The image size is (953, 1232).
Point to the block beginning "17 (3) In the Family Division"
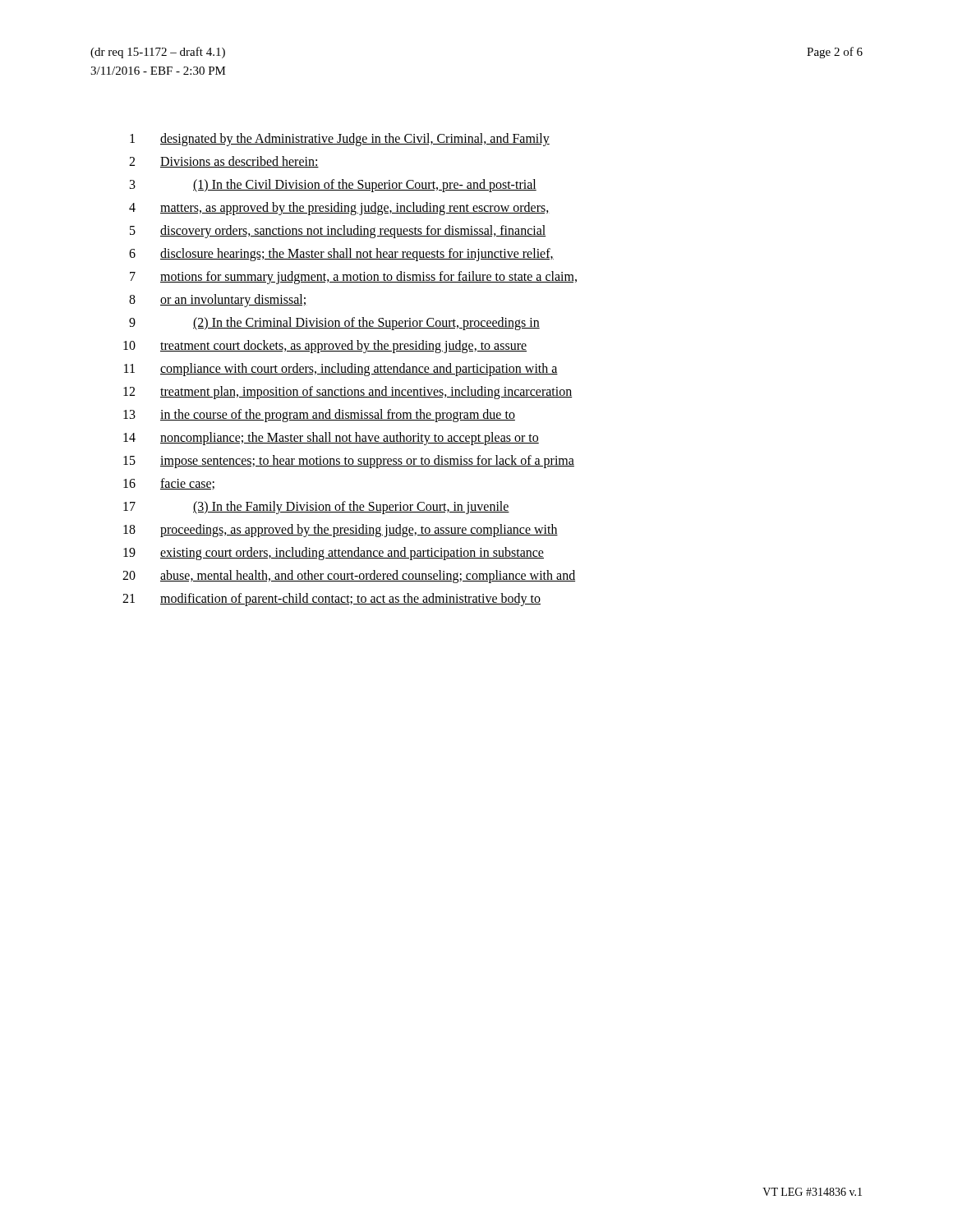[476, 507]
